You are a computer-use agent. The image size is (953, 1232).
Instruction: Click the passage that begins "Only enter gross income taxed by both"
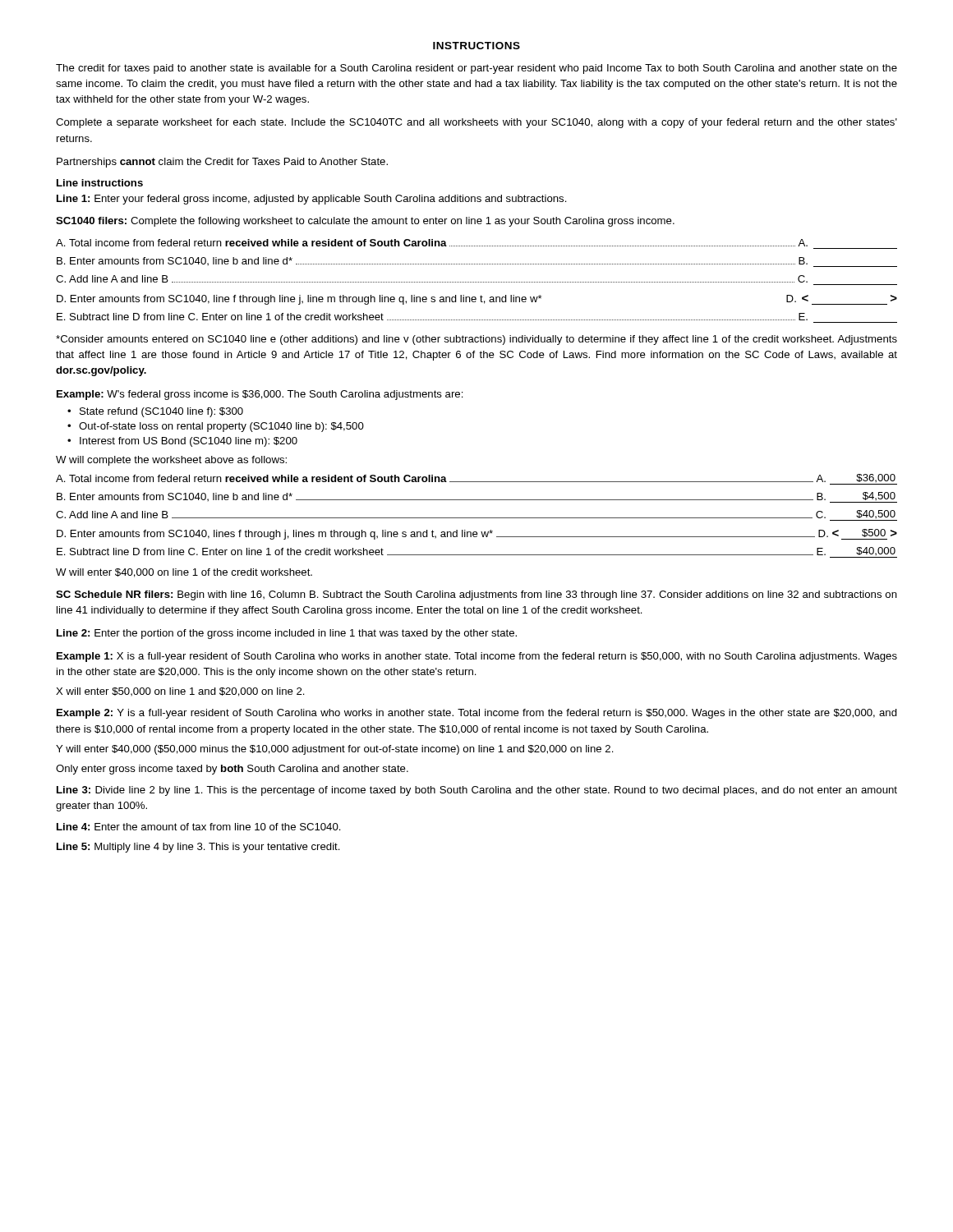232,768
